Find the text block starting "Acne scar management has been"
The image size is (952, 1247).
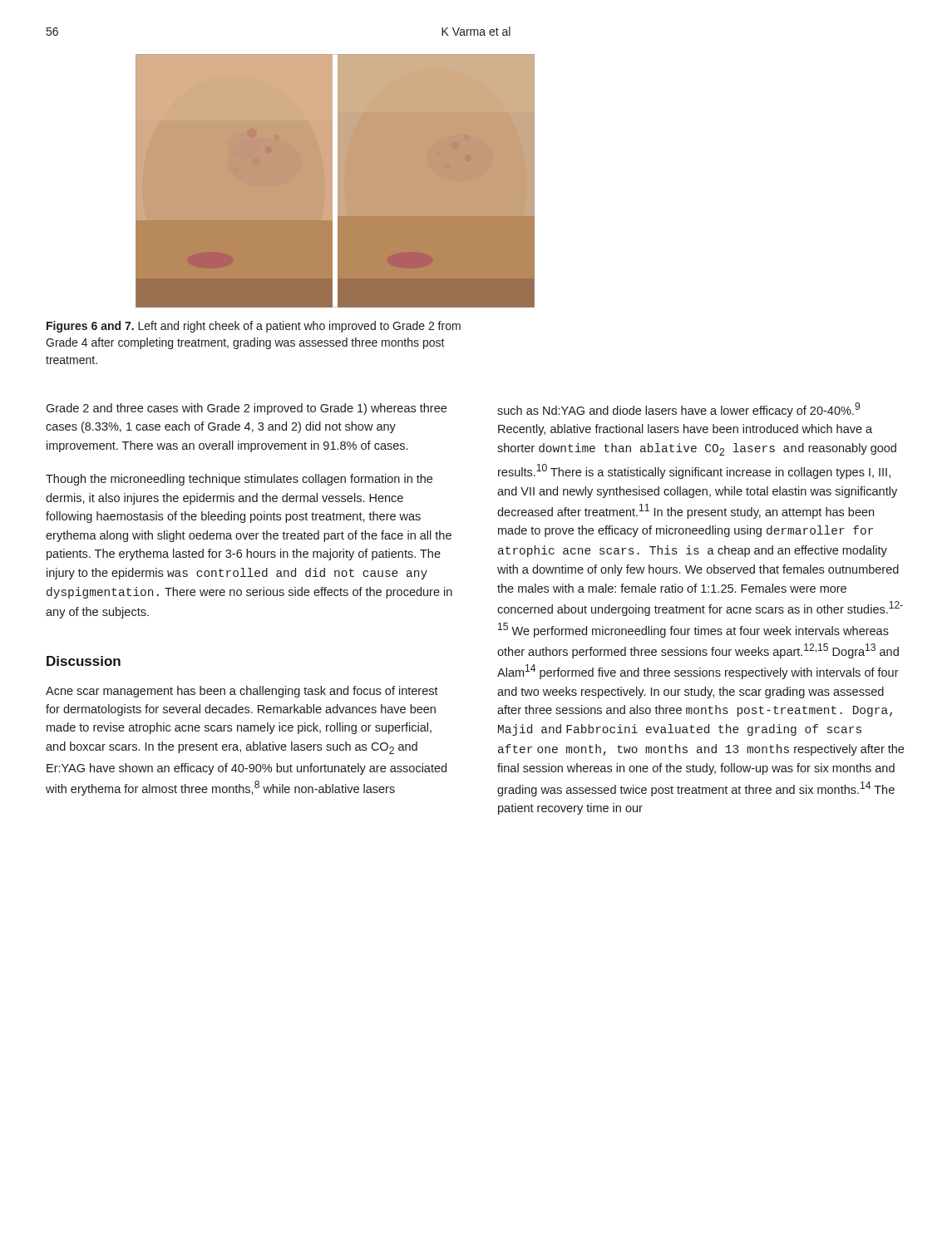pos(247,740)
